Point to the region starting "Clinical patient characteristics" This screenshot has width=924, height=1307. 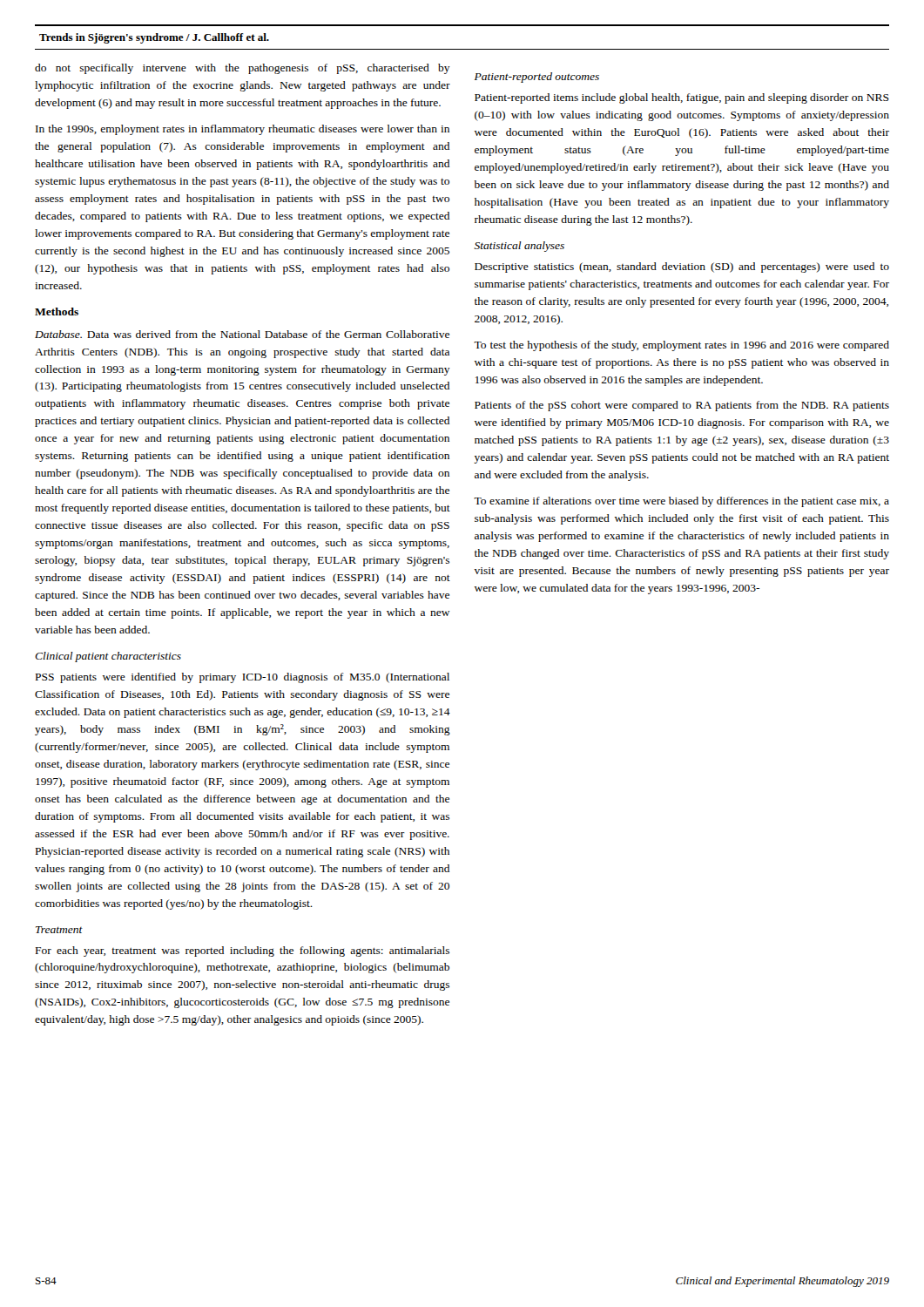pos(108,656)
